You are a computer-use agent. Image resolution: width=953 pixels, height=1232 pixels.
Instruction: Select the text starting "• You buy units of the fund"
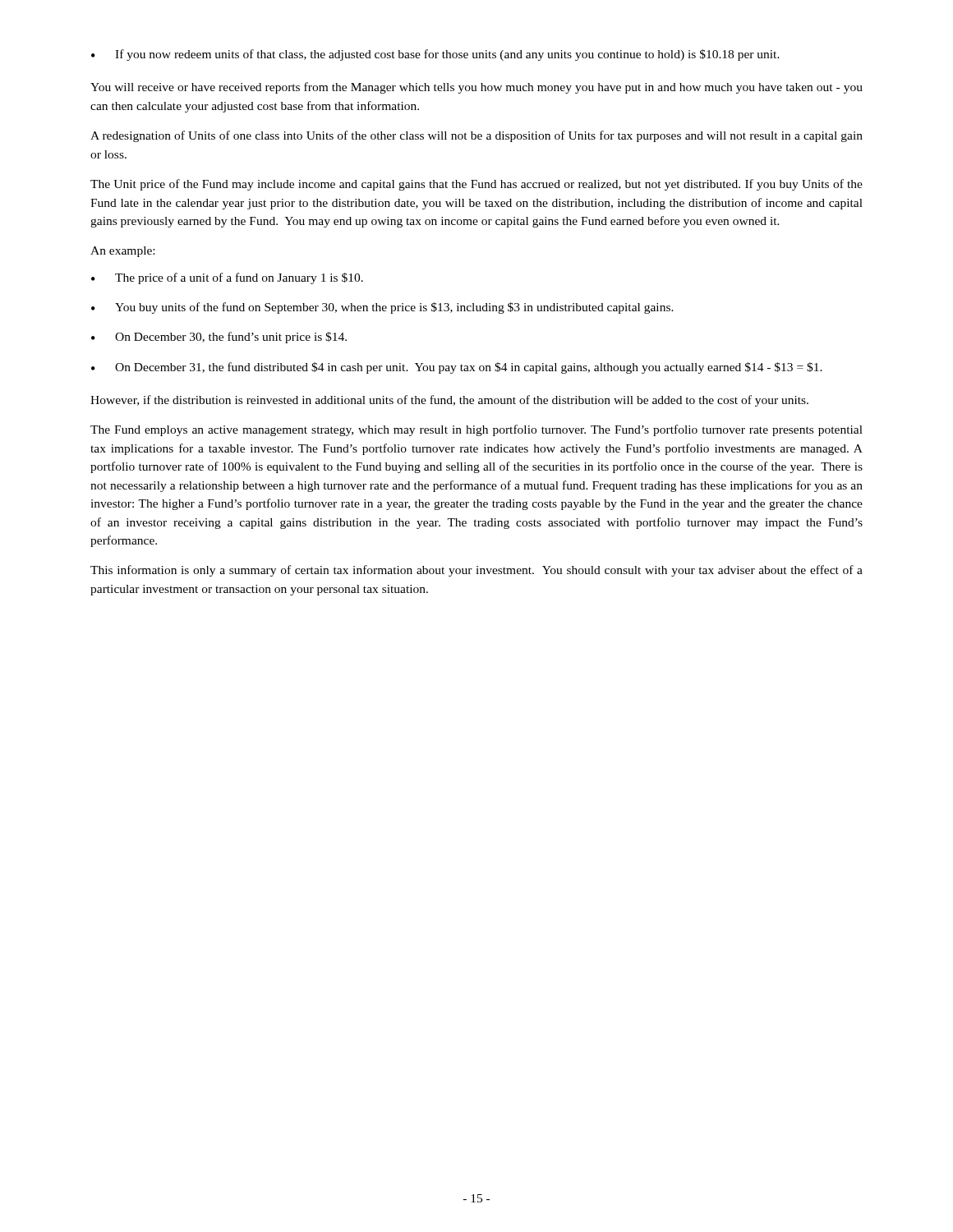(x=476, y=309)
